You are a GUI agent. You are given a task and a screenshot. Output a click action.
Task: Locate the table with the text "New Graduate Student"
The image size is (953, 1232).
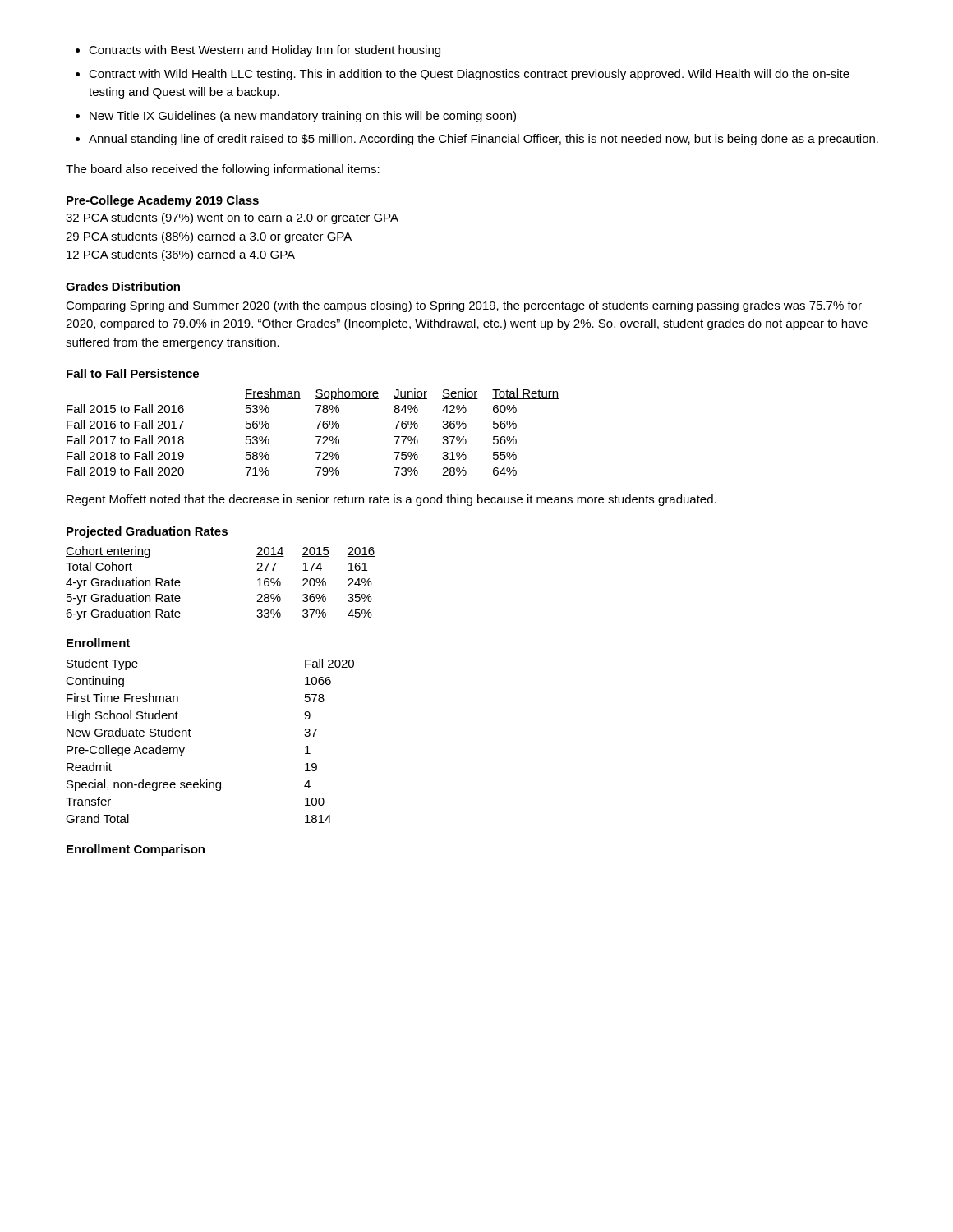476,740
